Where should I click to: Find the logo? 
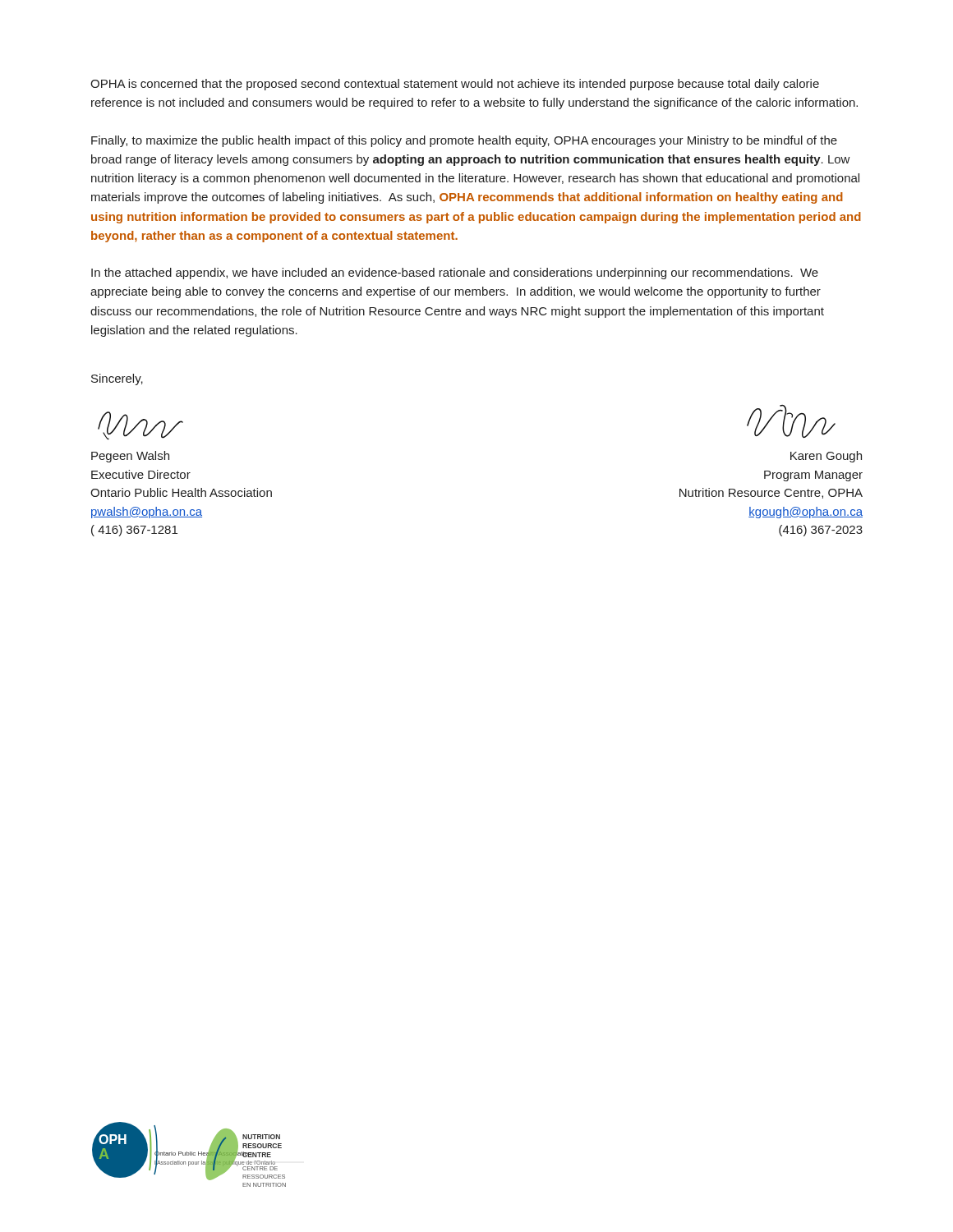coord(205,1150)
